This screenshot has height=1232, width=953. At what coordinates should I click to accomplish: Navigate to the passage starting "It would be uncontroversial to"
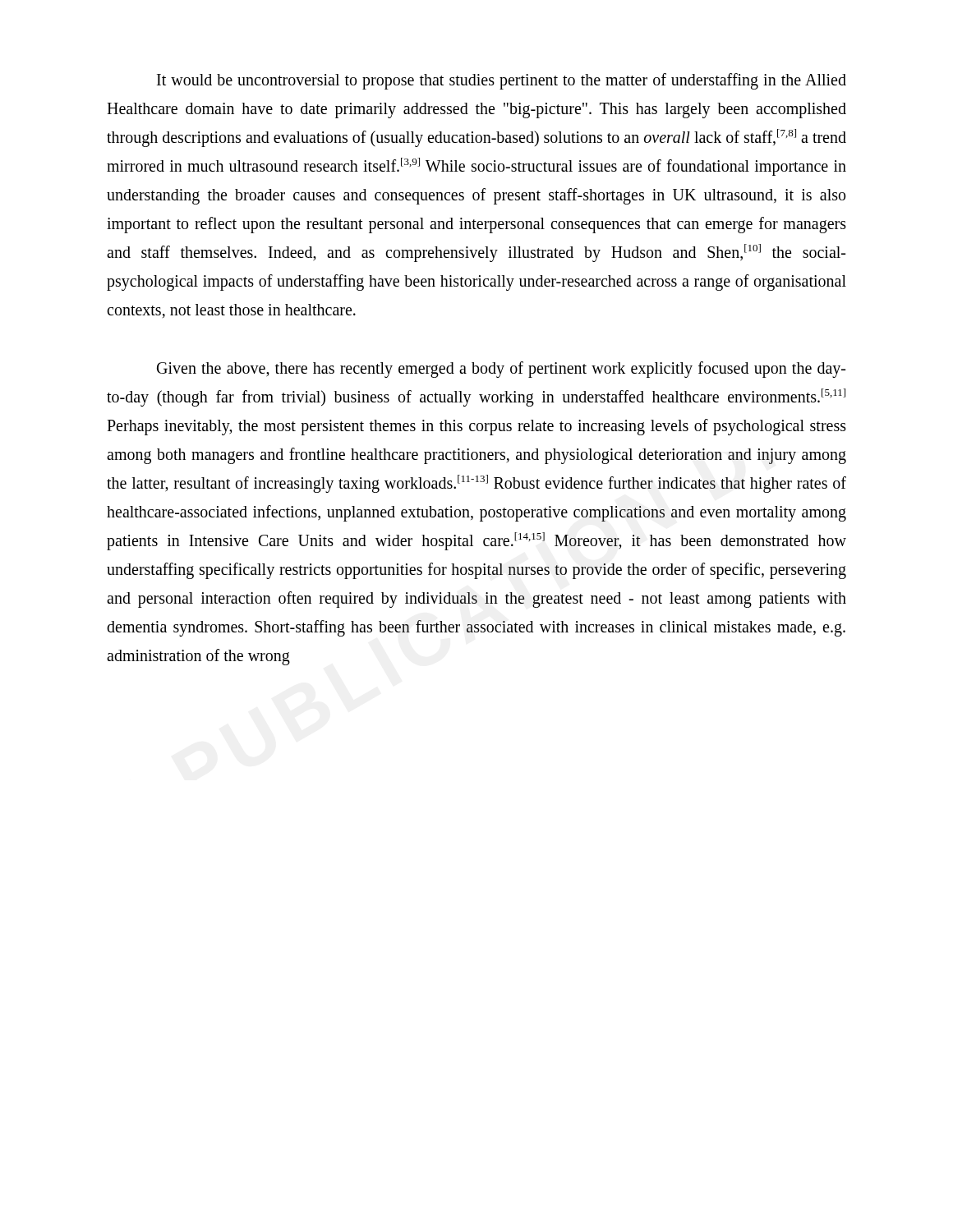point(476,195)
